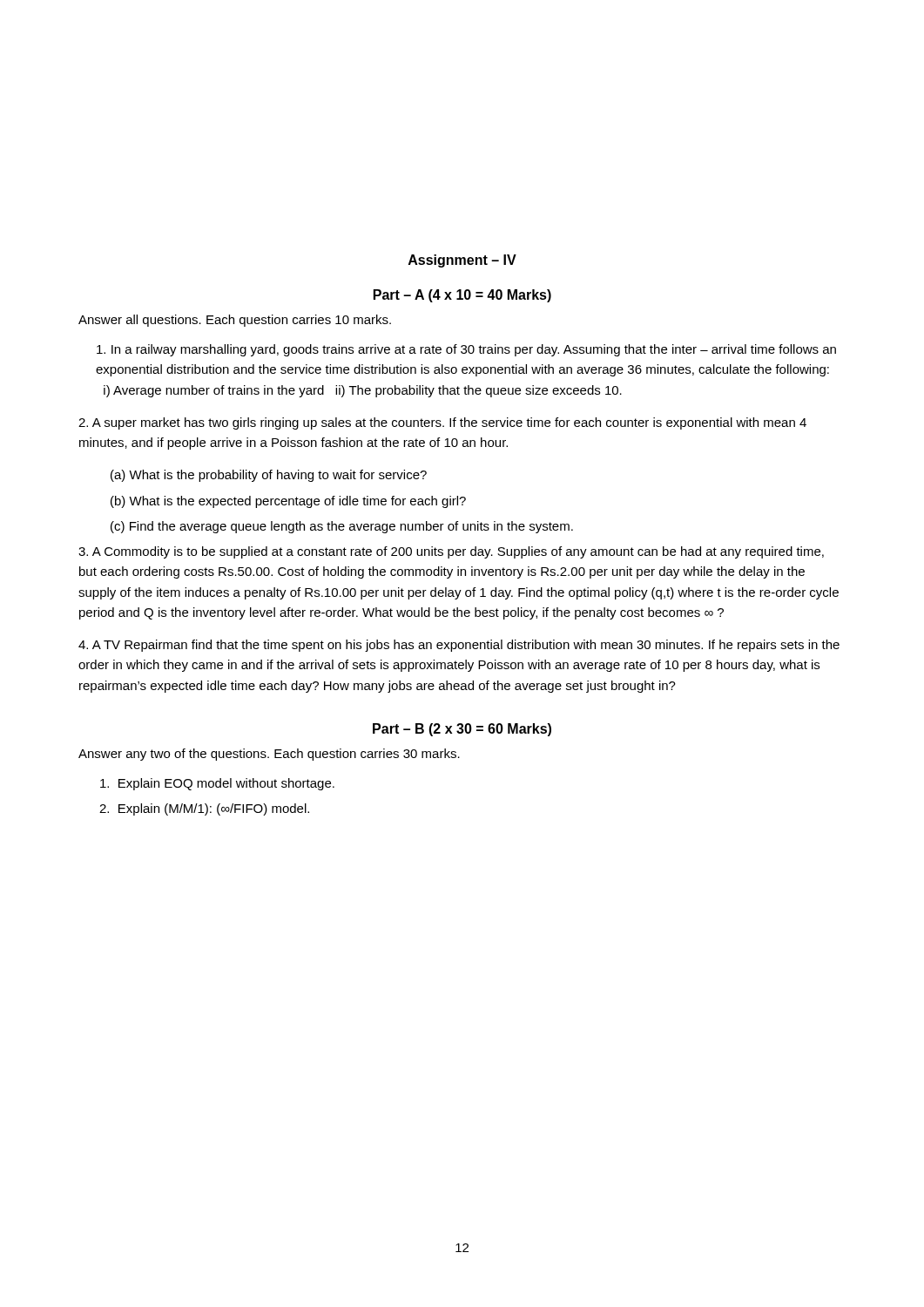Viewport: 924px width, 1307px height.
Task: Find the block starting "Explain EOQ model without shortage."
Action: click(x=217, y=783)
